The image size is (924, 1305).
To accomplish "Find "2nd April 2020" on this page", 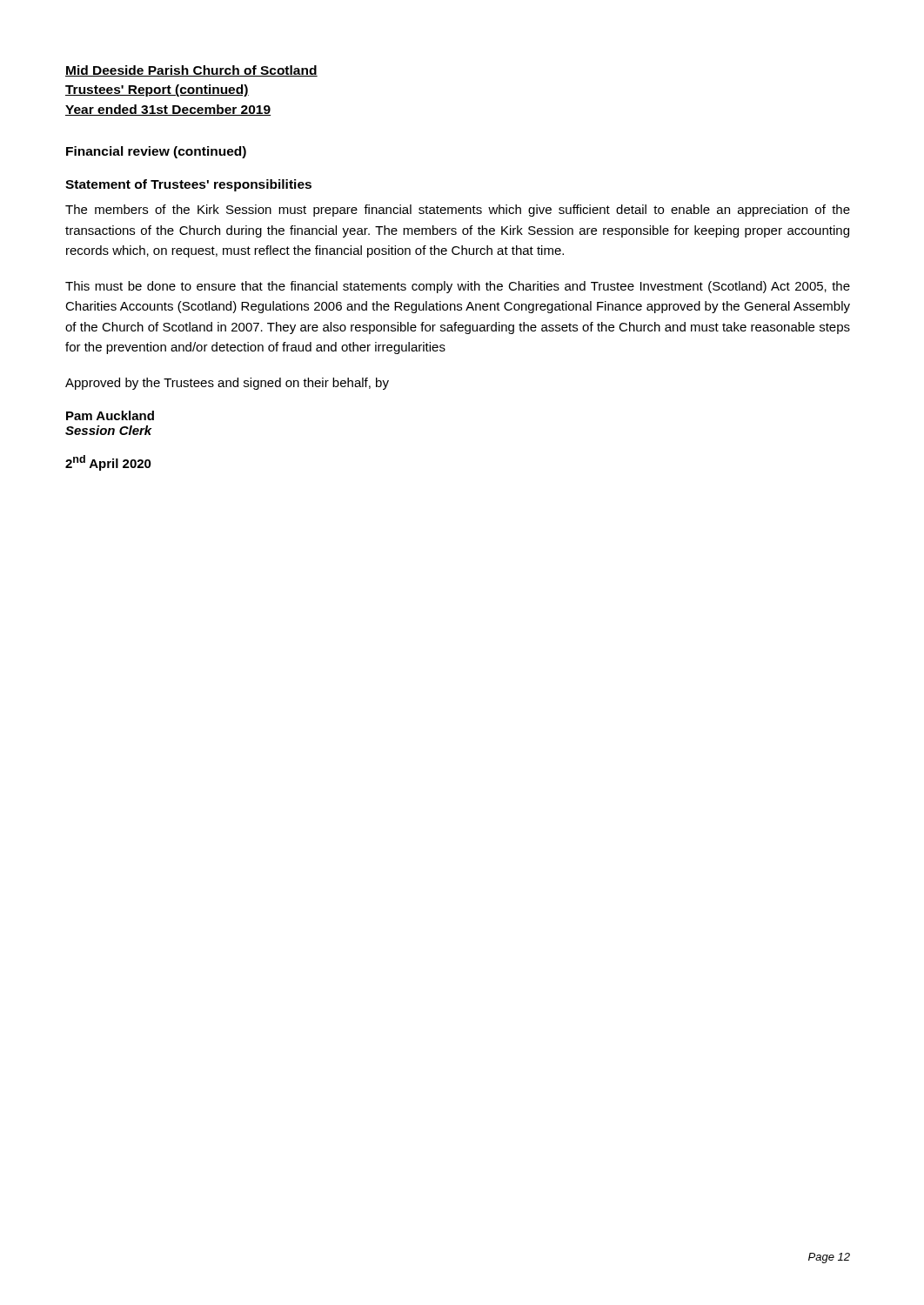I will pos(108,462).
